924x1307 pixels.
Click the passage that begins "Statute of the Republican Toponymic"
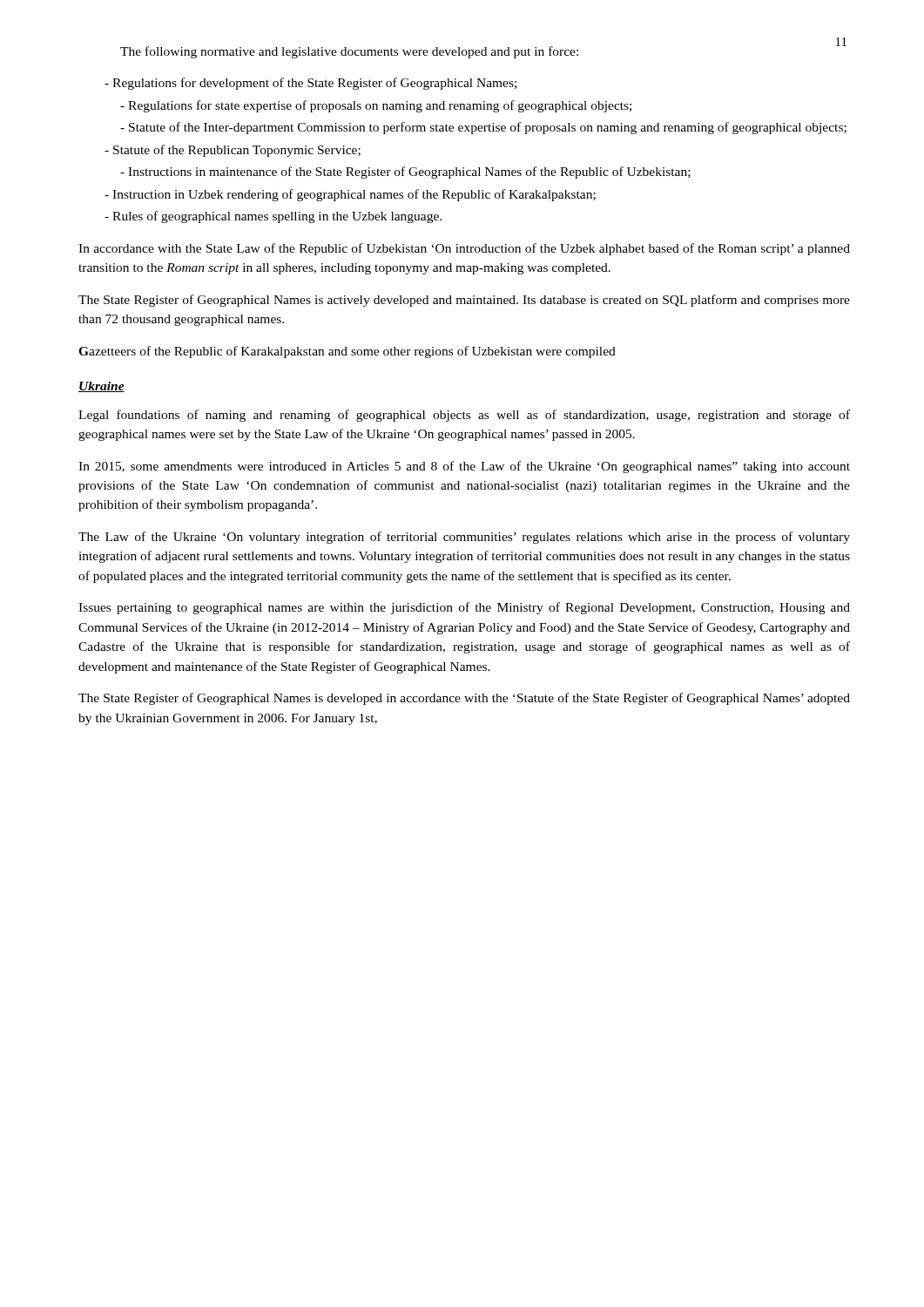233,149
